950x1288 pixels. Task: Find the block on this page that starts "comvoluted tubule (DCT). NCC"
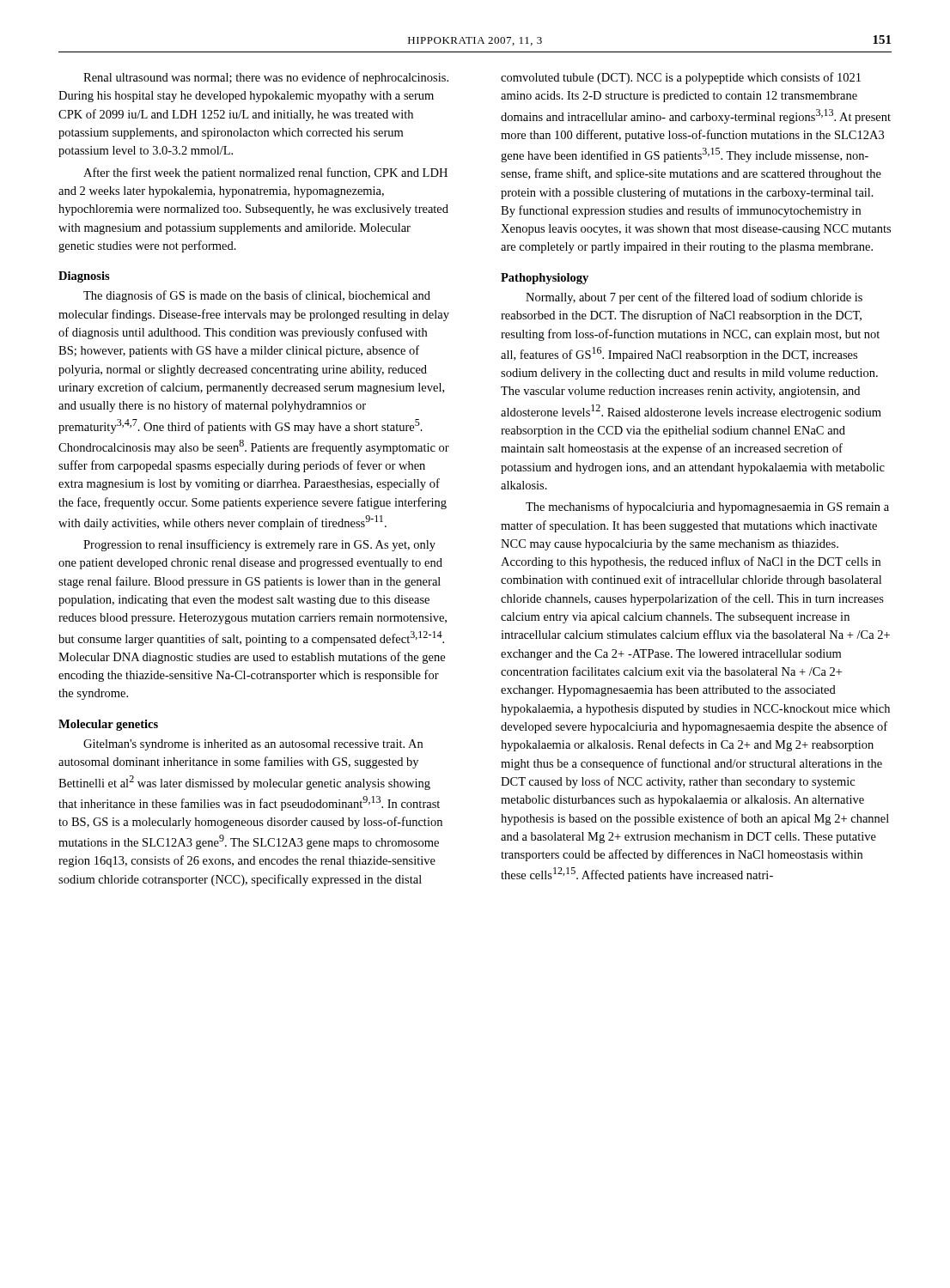tap(696, 163)
